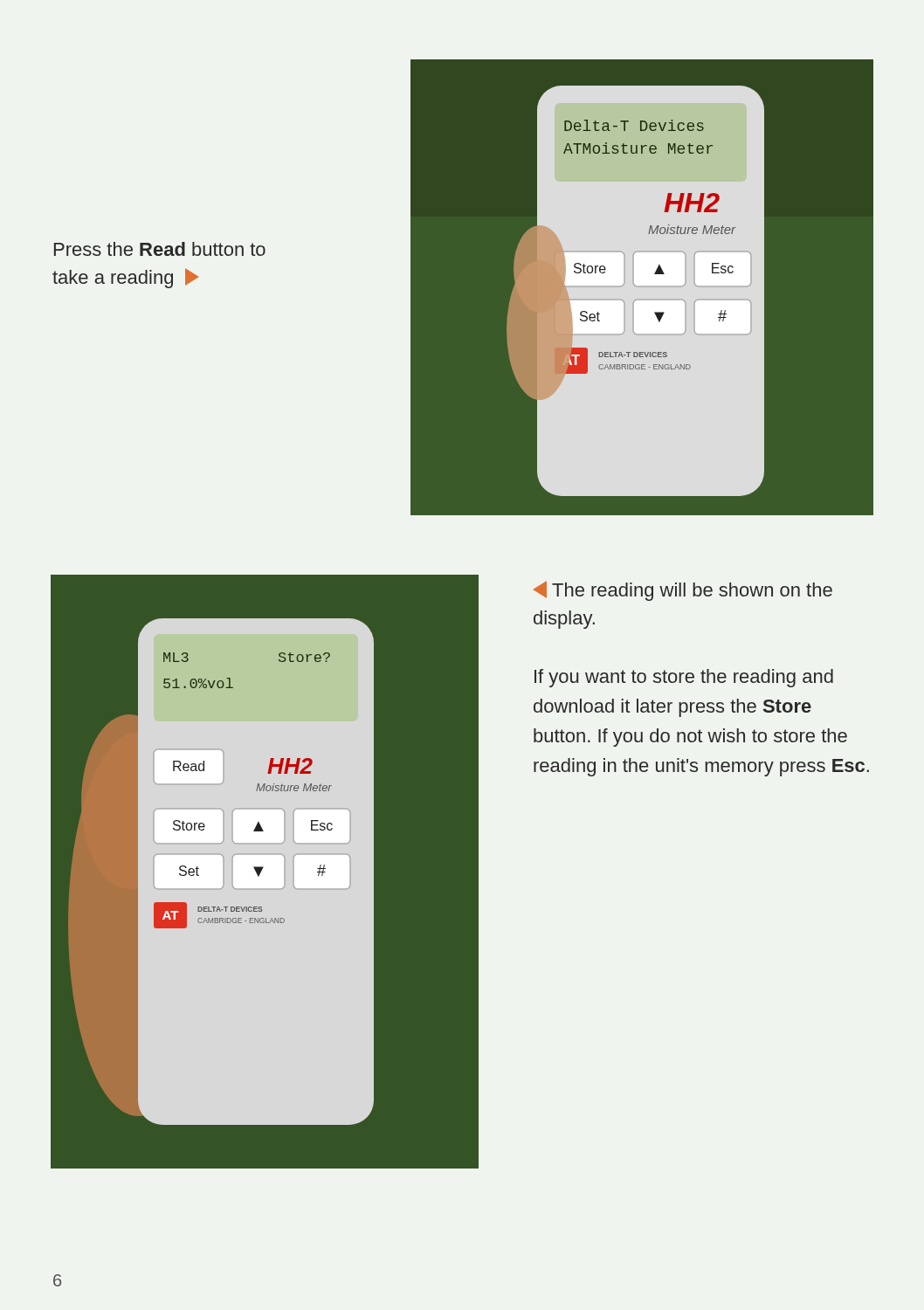Where is the passage that starts "Press the Read button to"?
The height and width of the screenshot is (1310, 924).
coord(159,263)
